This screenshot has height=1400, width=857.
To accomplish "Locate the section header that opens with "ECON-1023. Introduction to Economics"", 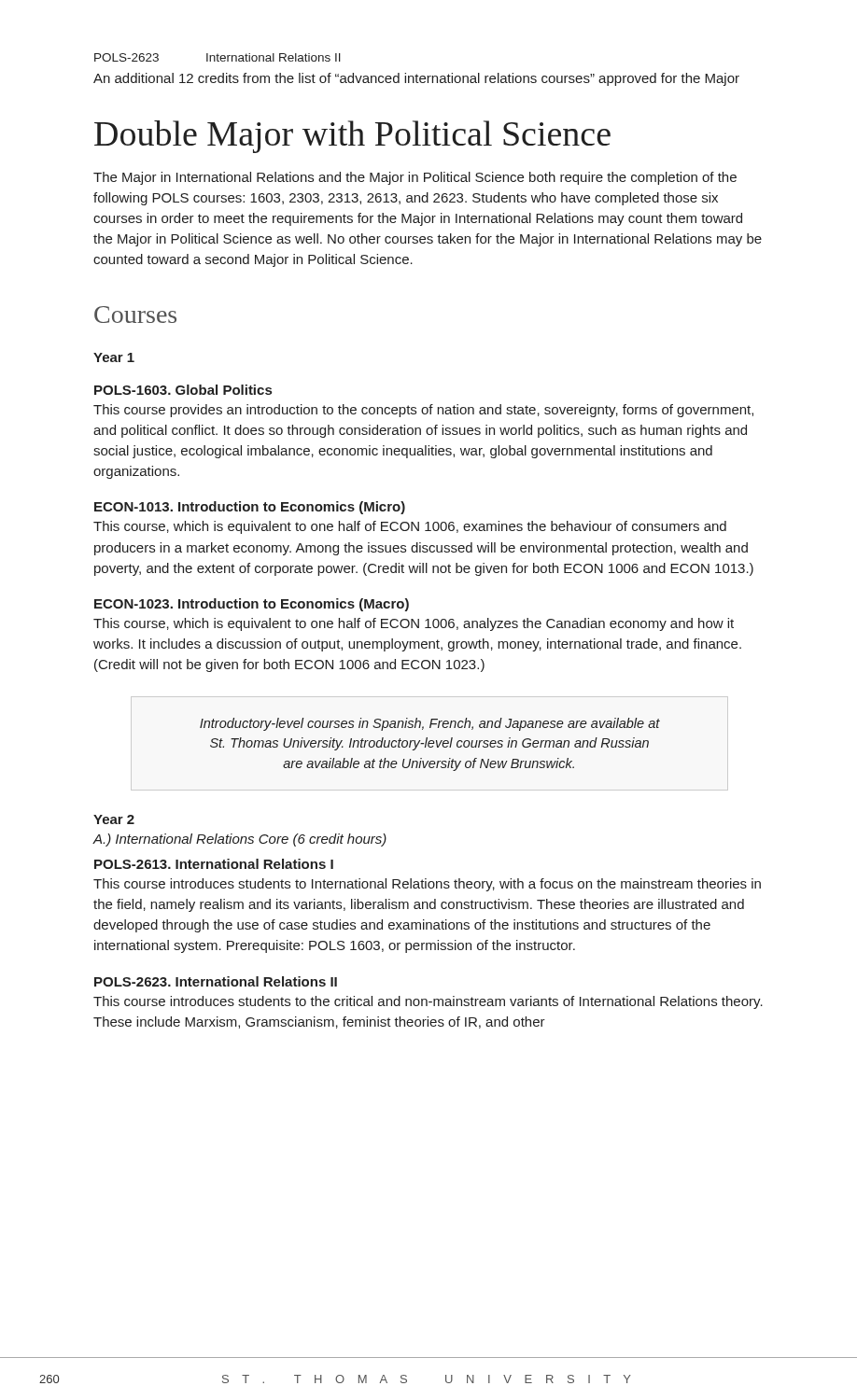I will click(x=251, y=603).
